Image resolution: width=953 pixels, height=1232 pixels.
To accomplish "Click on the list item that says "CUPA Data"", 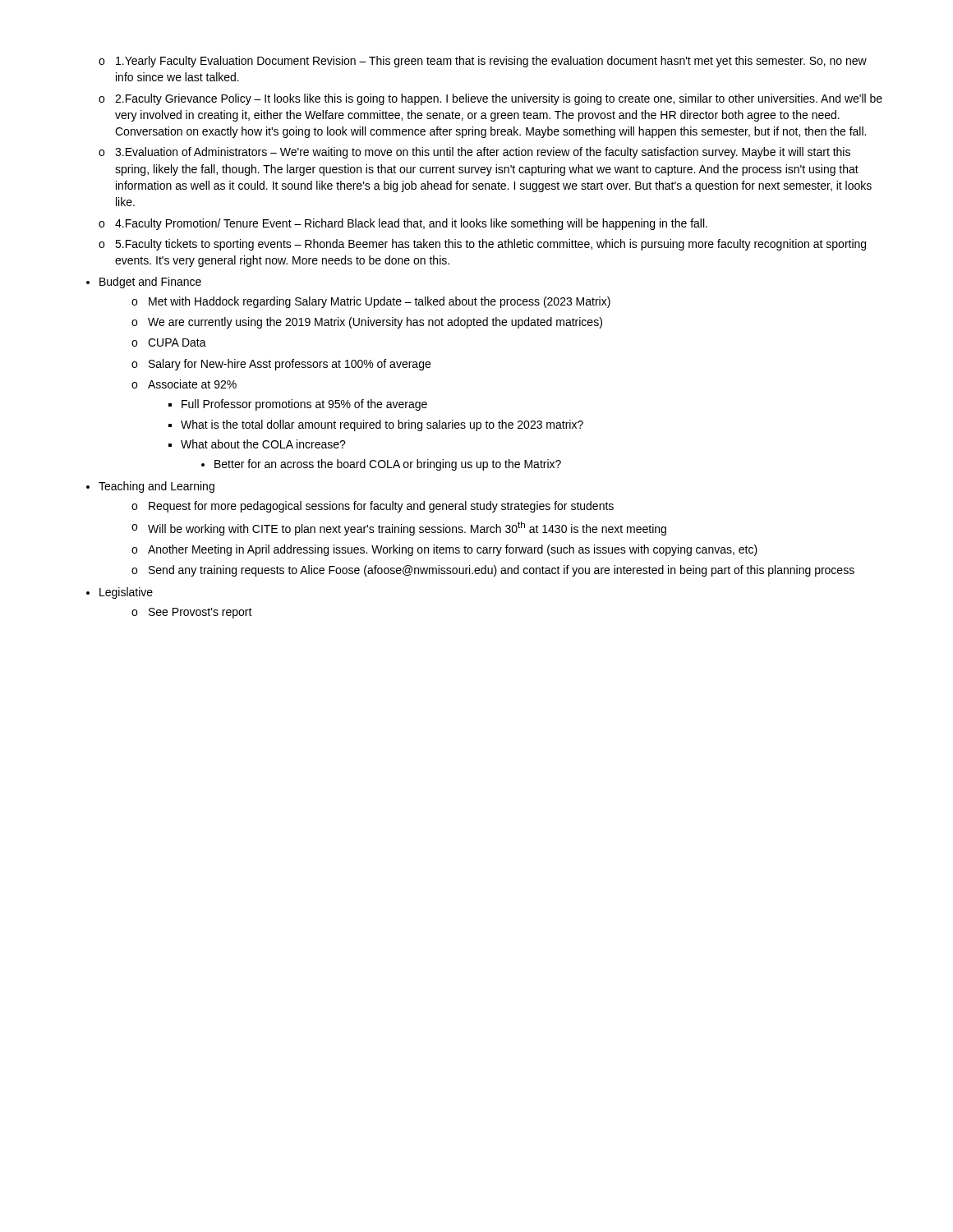I will click(x=177, y=343).
